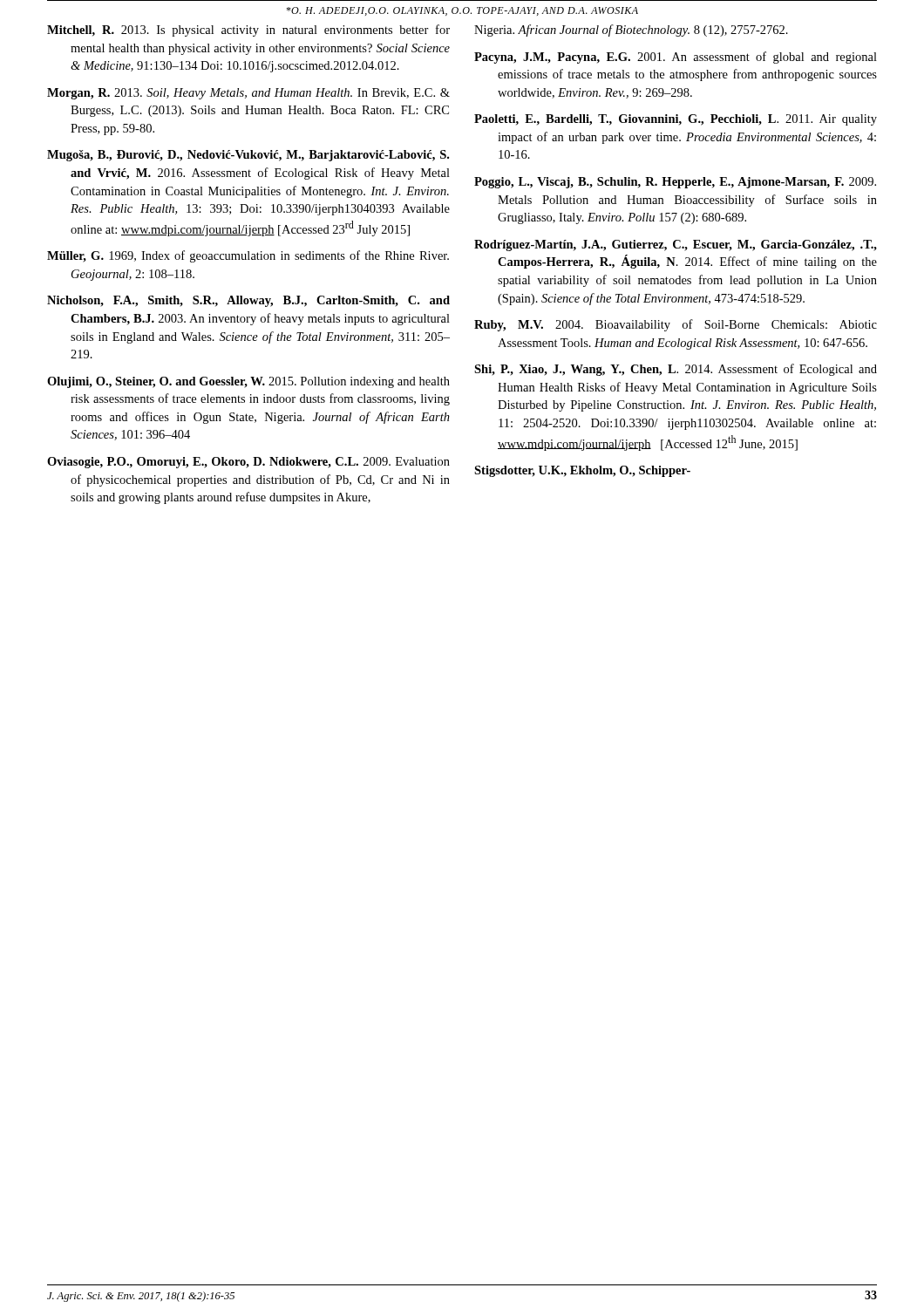This screenshot has height=1308, width=924.
Task: Where is the passage that starts "Rodríguez-Martín, J.A., Gutierrez, C., Escuer,"?
Action: pyautogui.click(x=676, y=271)
